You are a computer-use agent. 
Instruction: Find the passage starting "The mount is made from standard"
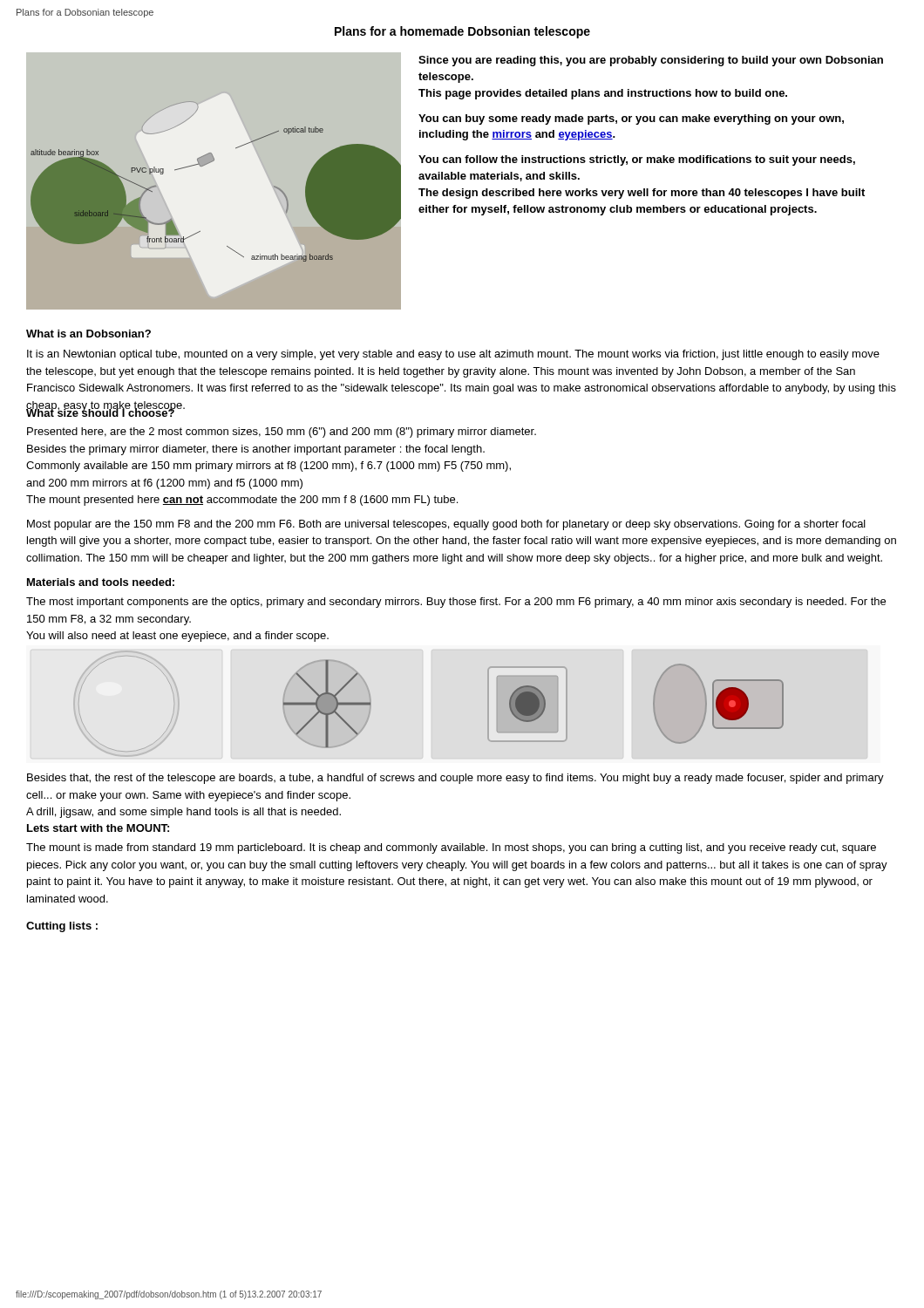click(462, 873)
